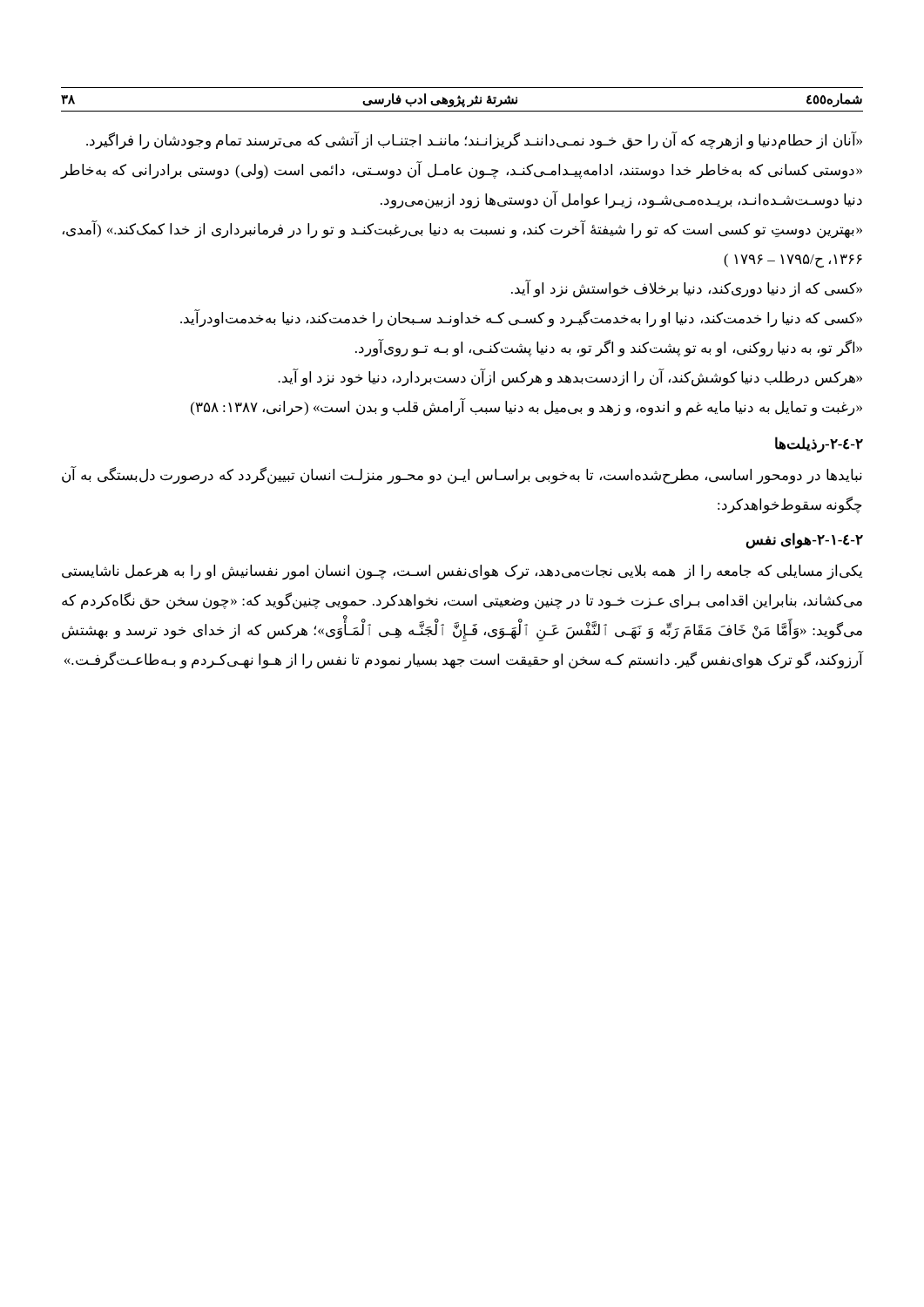Image resolution: width=924 pixels, height=1307 pixels.
Task: Click the passage that begins "«آنان از حطام‌دنیا و ازهرچه که آن را"
Action: [474, 141]
